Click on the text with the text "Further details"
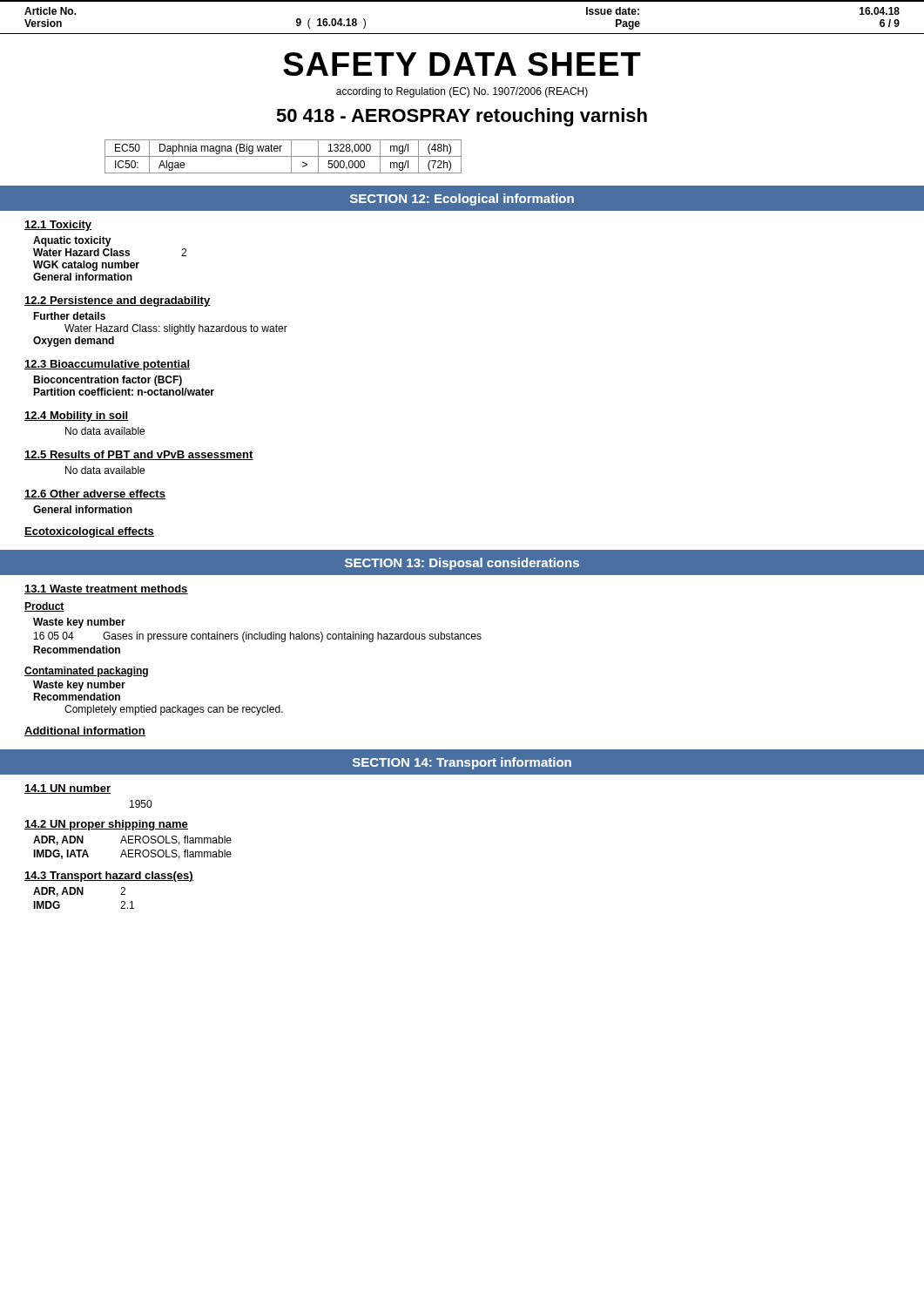Screen dimensions: 1307x924 pos(69,316)
